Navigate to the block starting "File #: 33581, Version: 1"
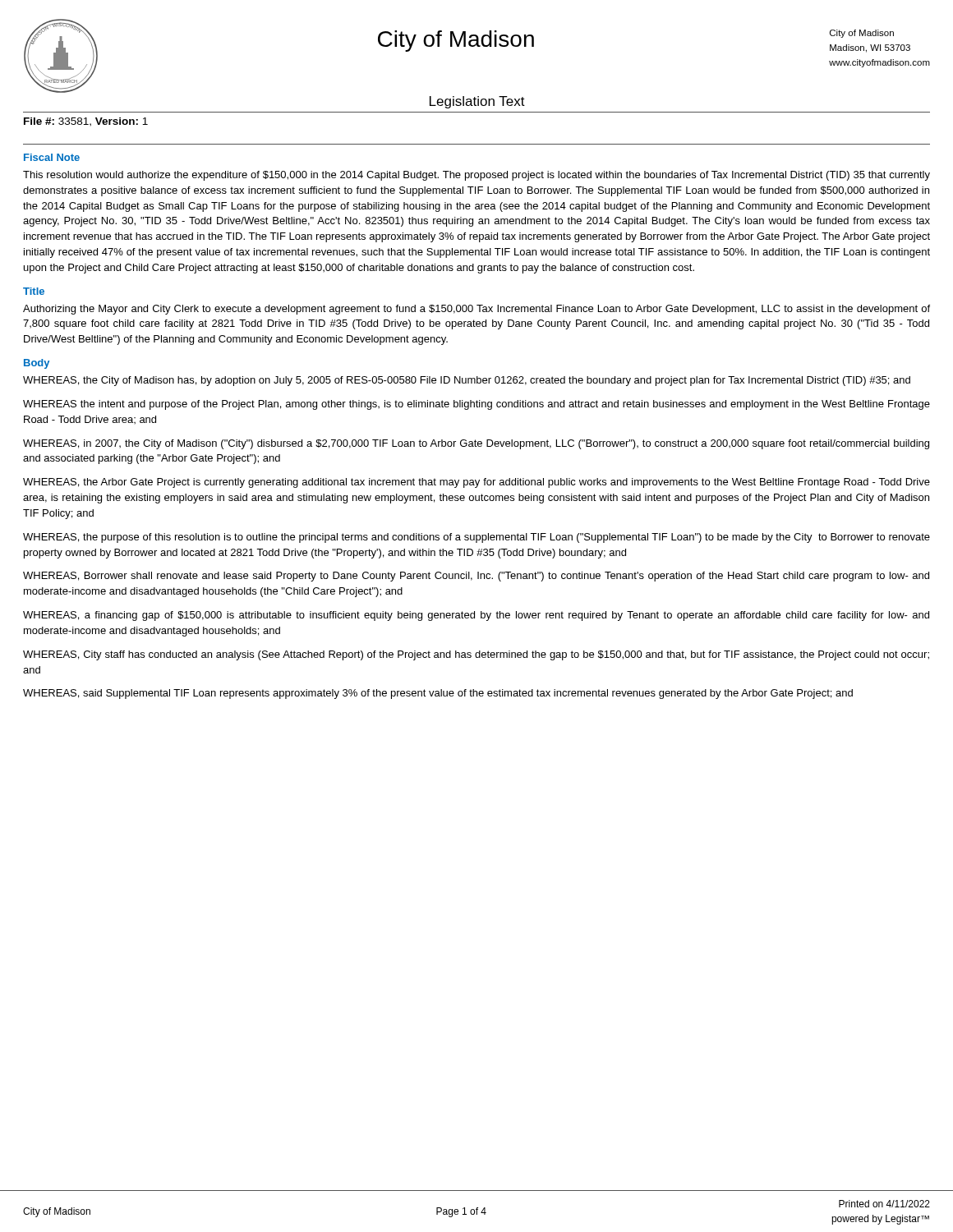This screenshot has width=953, height=1232. (86, 121)
